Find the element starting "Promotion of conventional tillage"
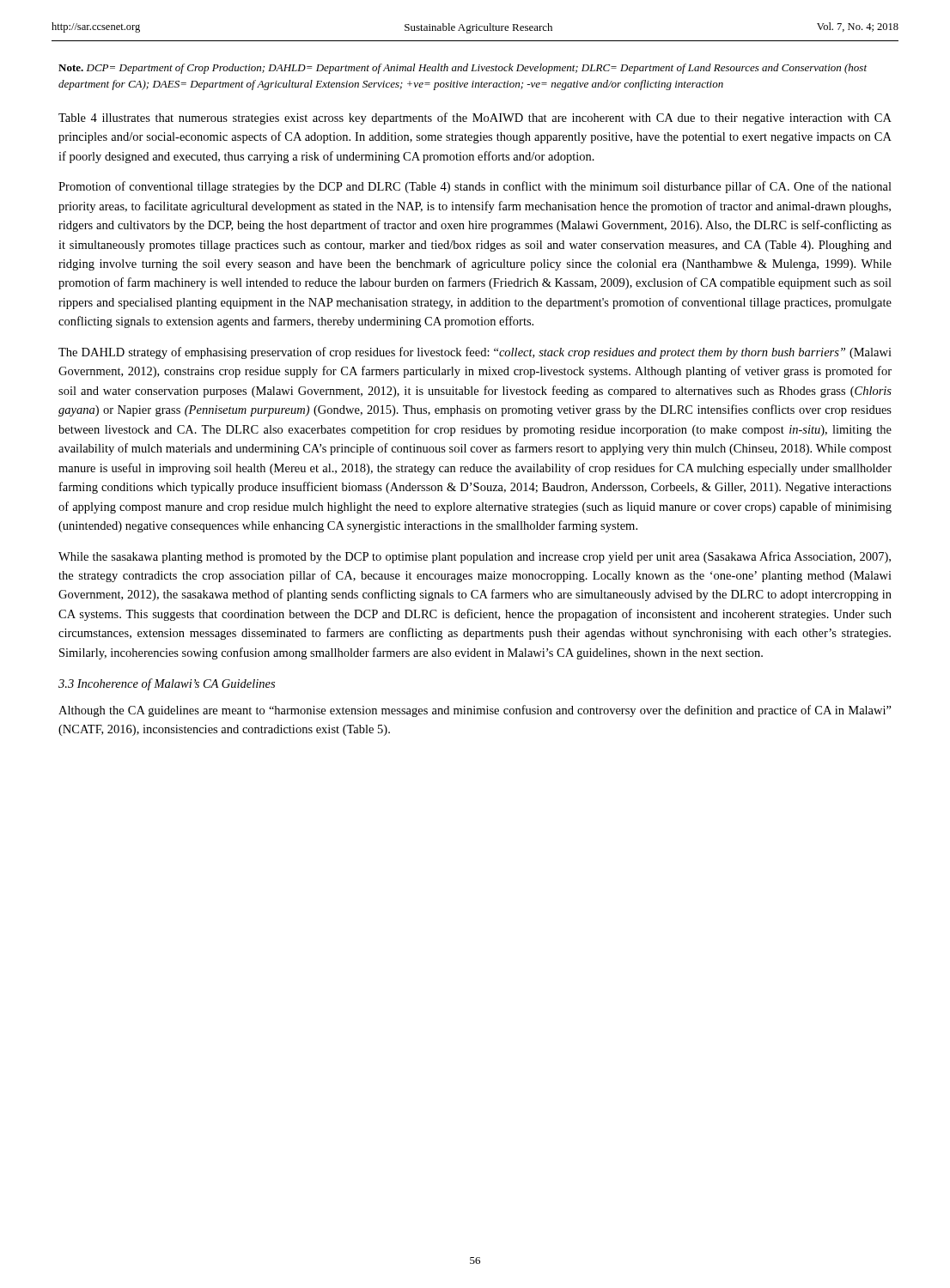 tap(475, 254)
